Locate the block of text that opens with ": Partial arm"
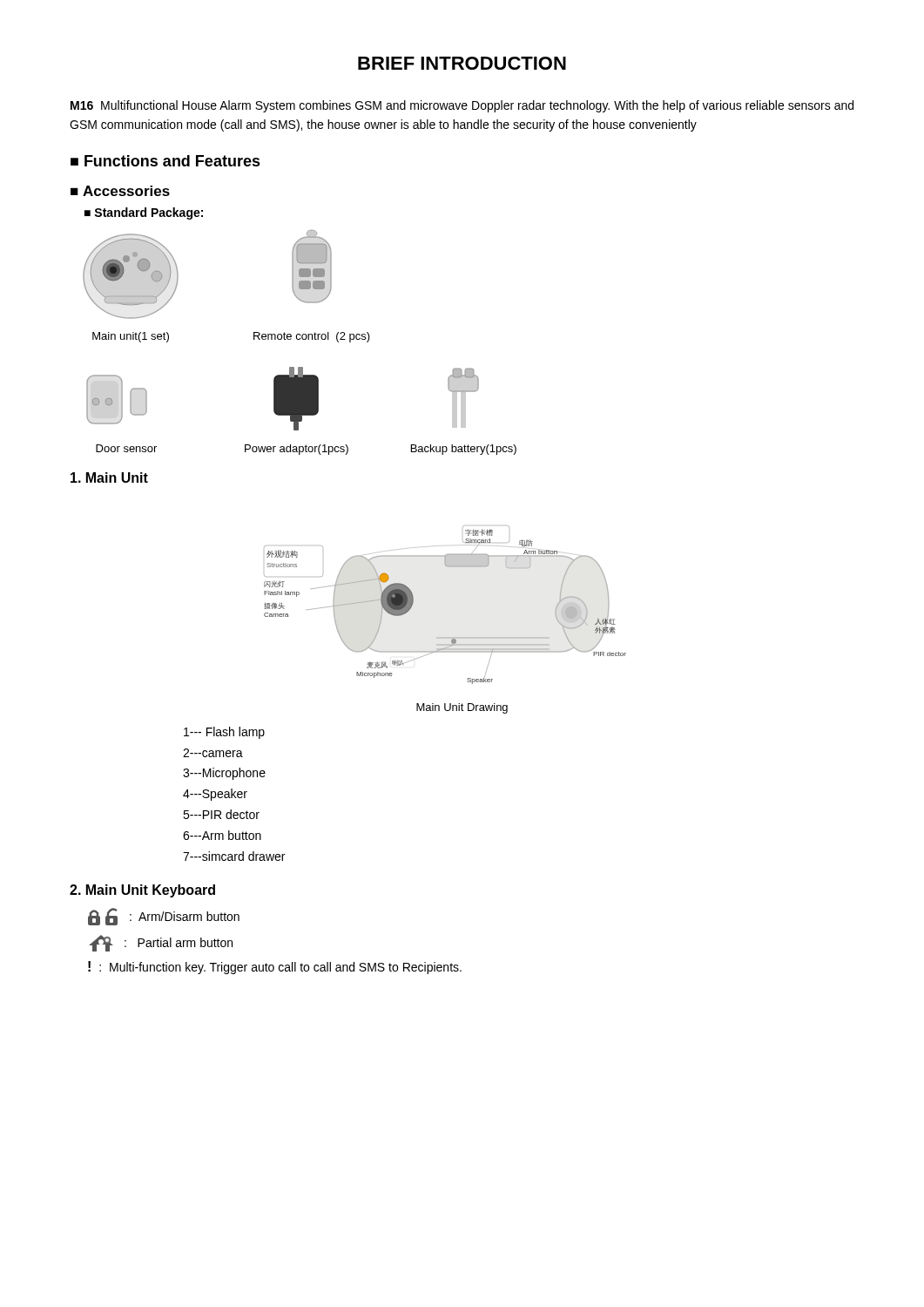The height and width of the screenshot is (1307, 924). (160, 943)
